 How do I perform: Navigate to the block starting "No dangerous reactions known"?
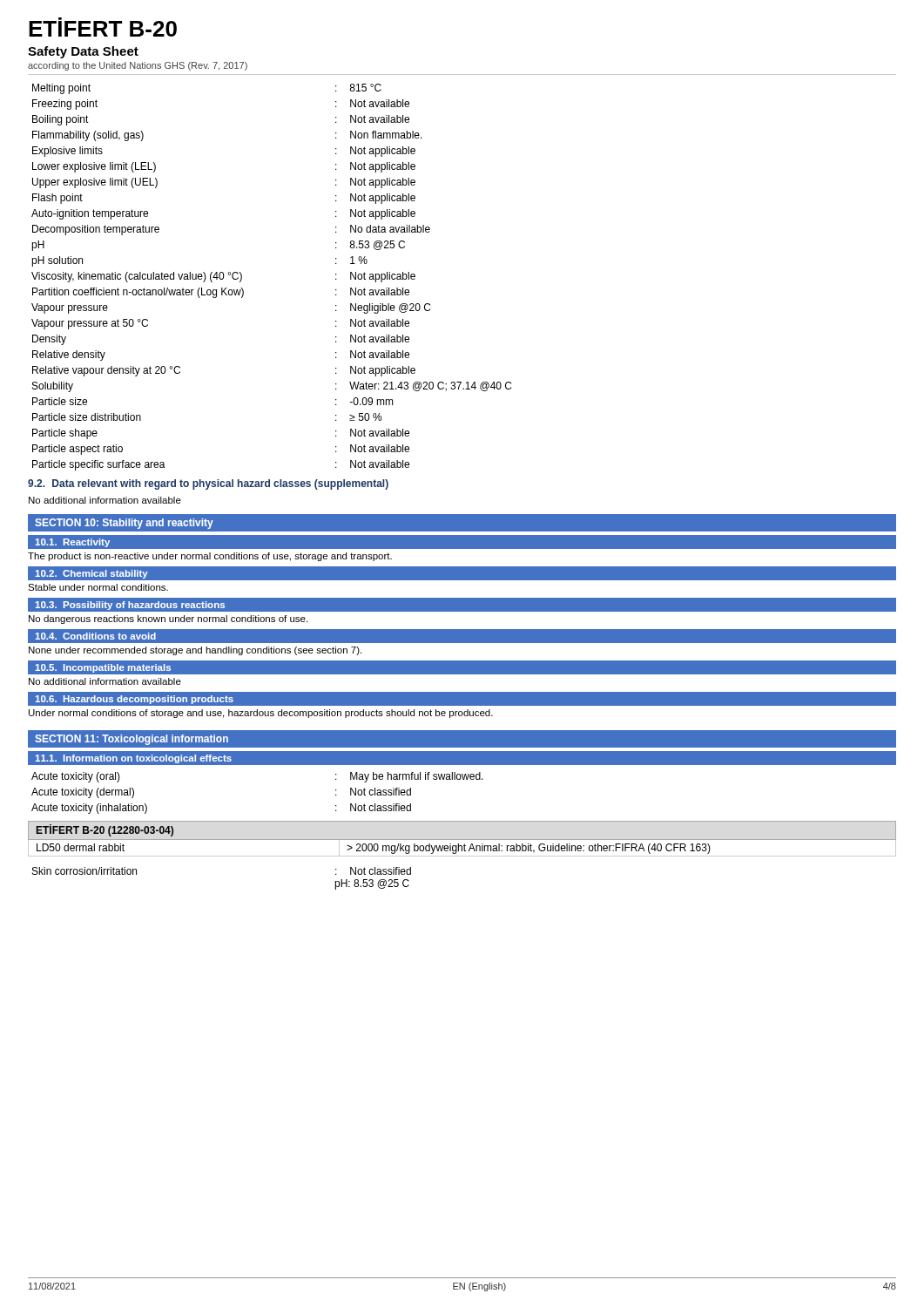click(168, 618)
